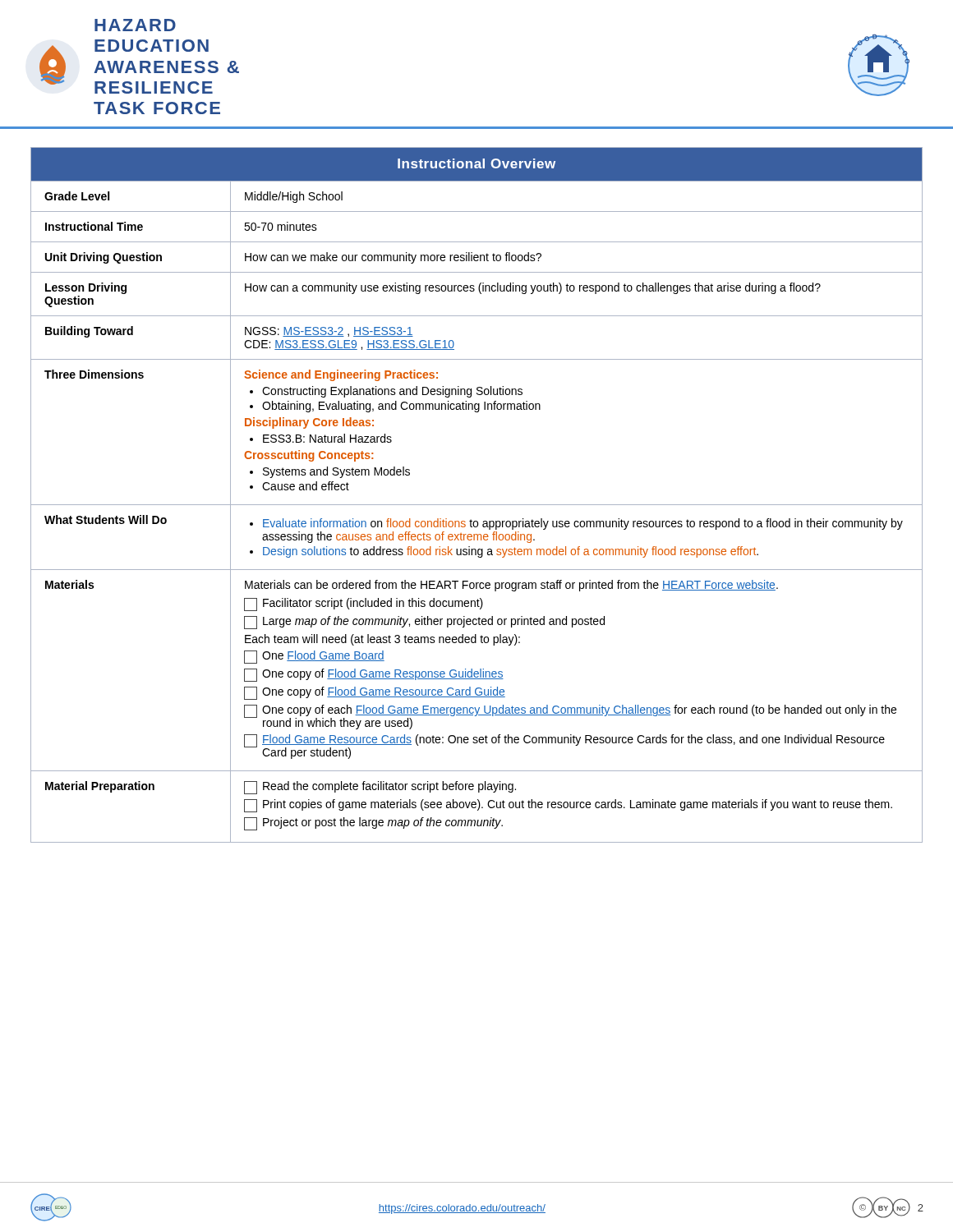Click on the logo
This screenshot has height=1232, width=953.
pyautogui.click(x=878, y=67)
